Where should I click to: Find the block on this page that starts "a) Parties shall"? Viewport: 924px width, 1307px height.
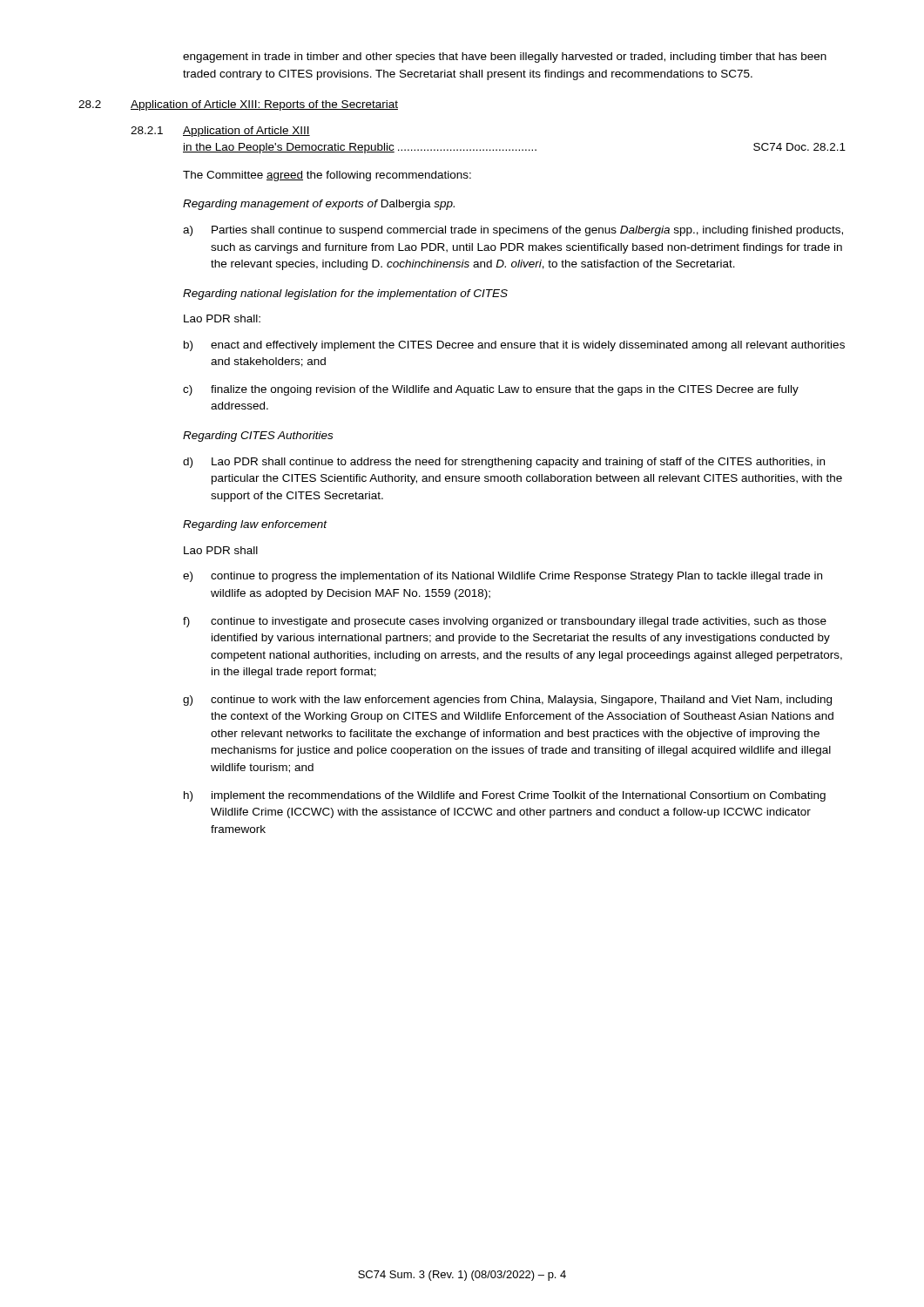[514, 247]
